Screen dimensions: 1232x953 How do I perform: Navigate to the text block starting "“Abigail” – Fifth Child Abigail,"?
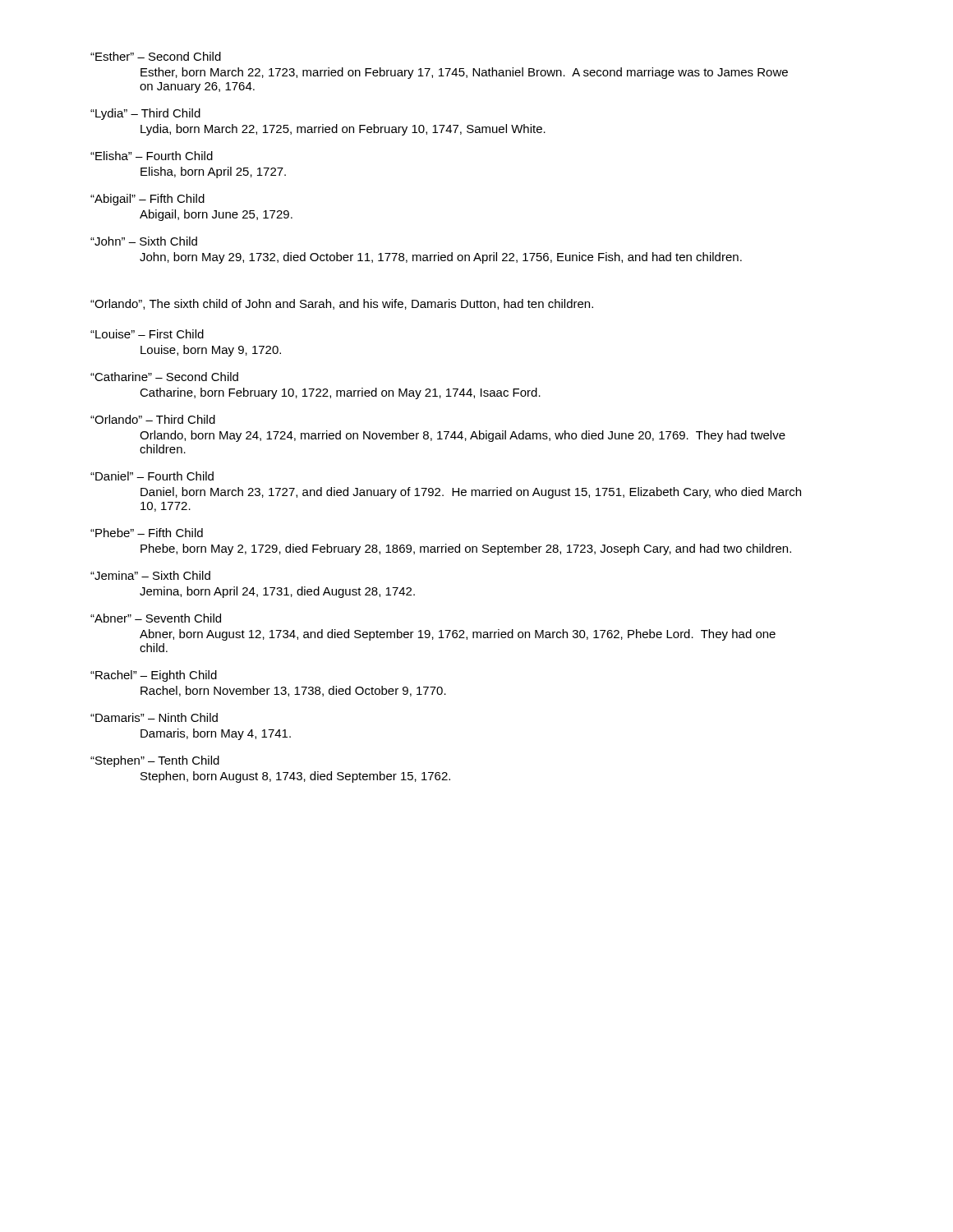pos(147,200)
